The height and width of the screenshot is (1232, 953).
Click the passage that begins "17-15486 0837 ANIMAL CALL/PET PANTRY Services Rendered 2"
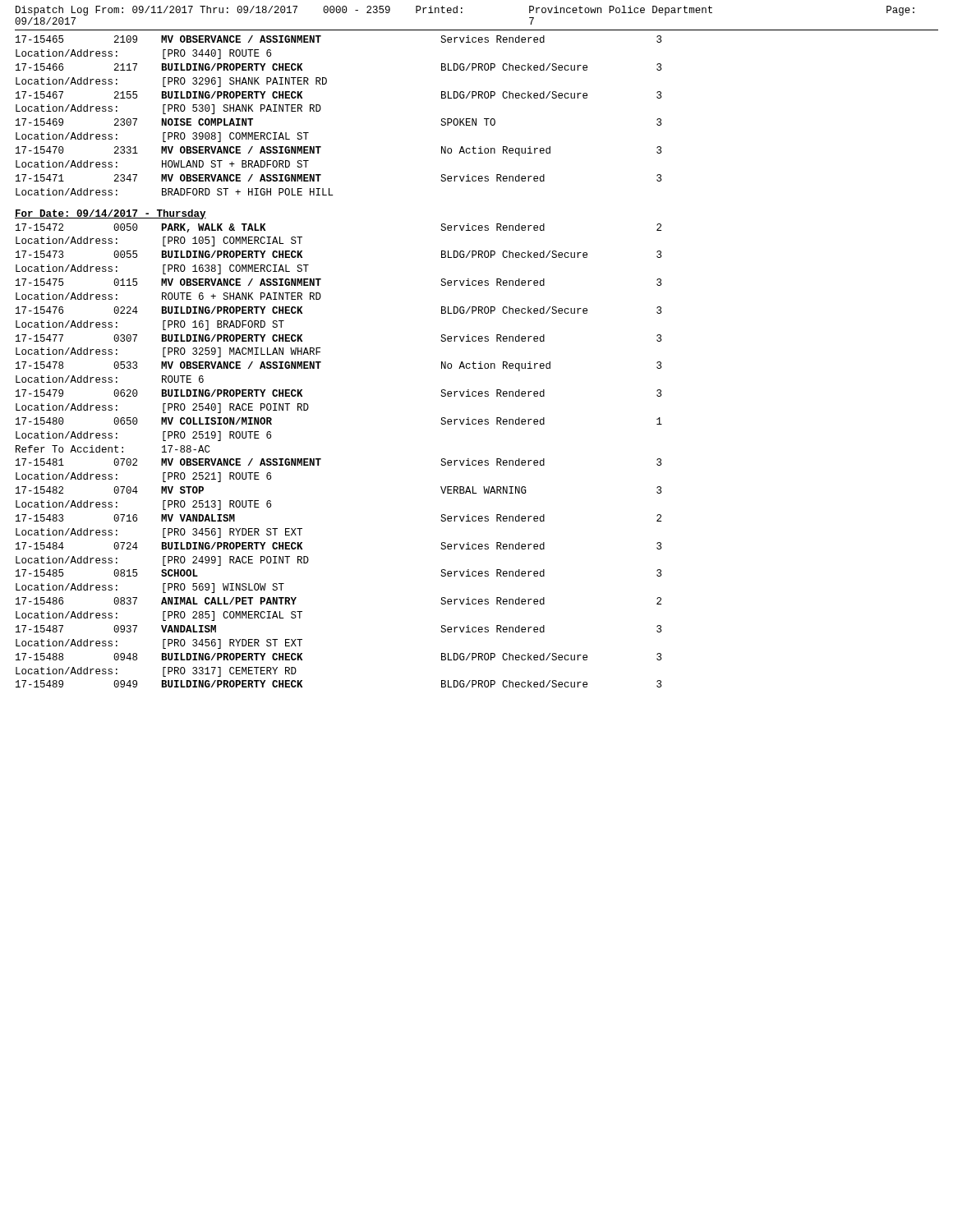(x=476, y=609)
